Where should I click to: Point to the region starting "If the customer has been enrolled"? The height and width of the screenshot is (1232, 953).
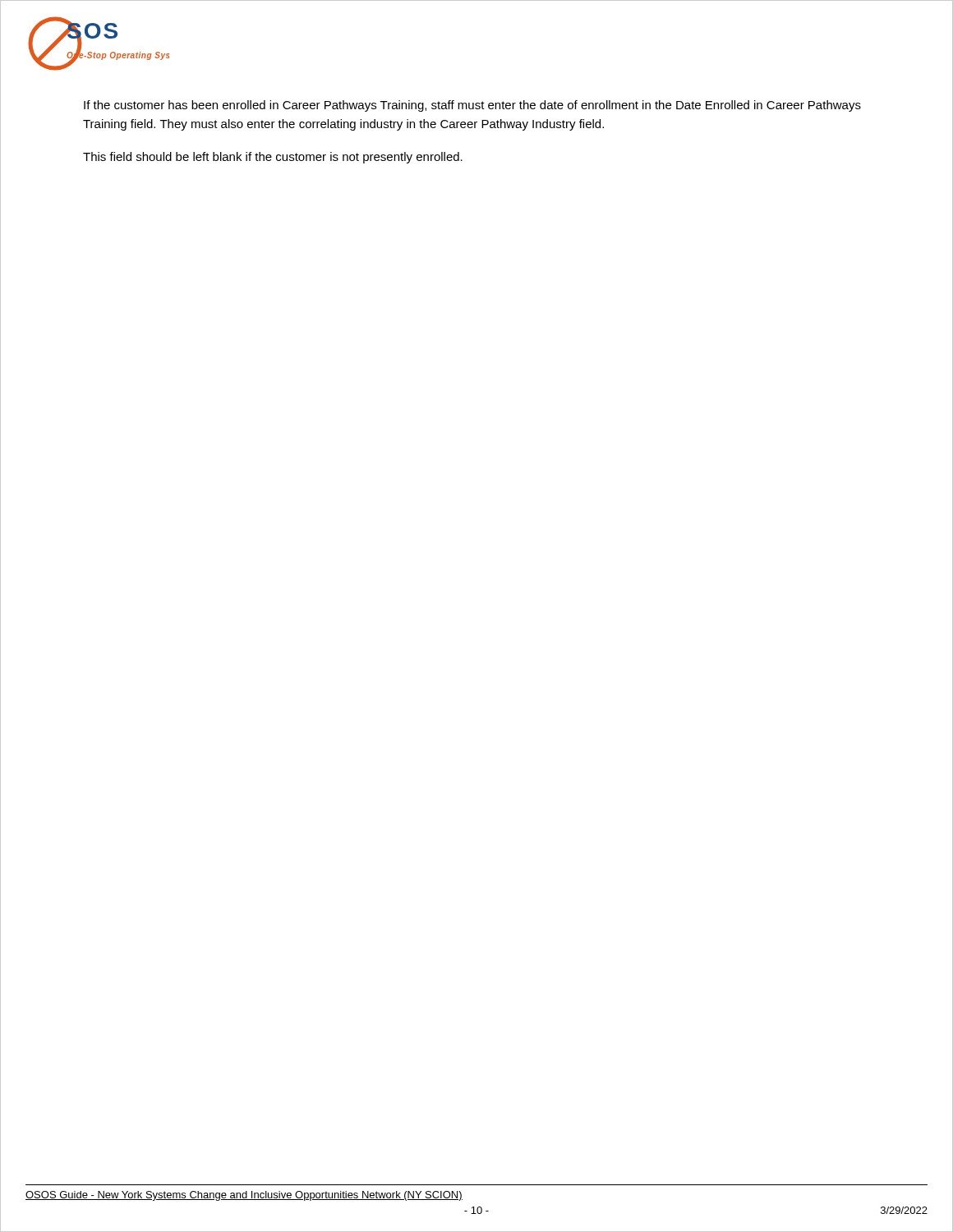472,114
